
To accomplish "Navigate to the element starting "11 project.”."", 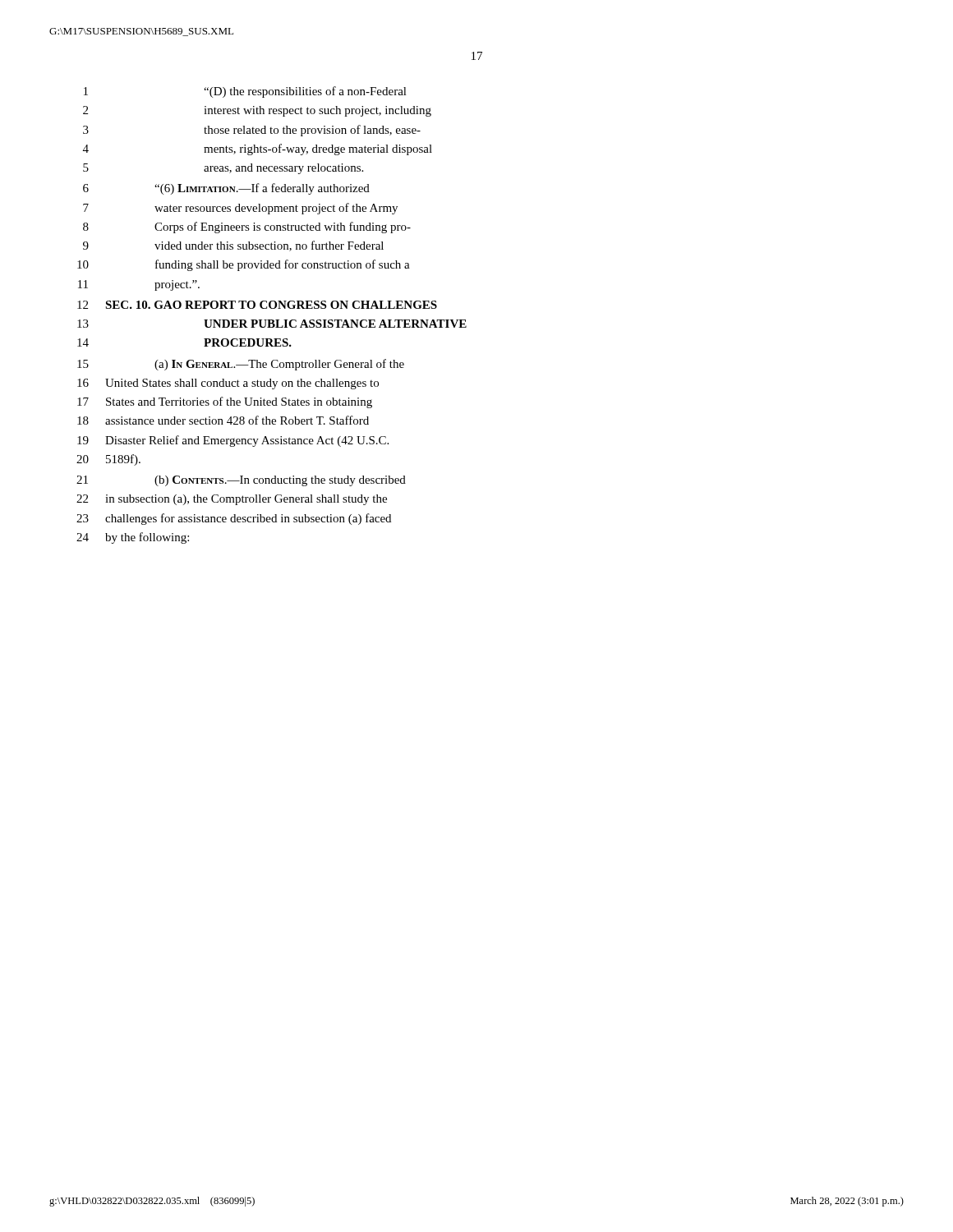I will [x=80, y=285].
